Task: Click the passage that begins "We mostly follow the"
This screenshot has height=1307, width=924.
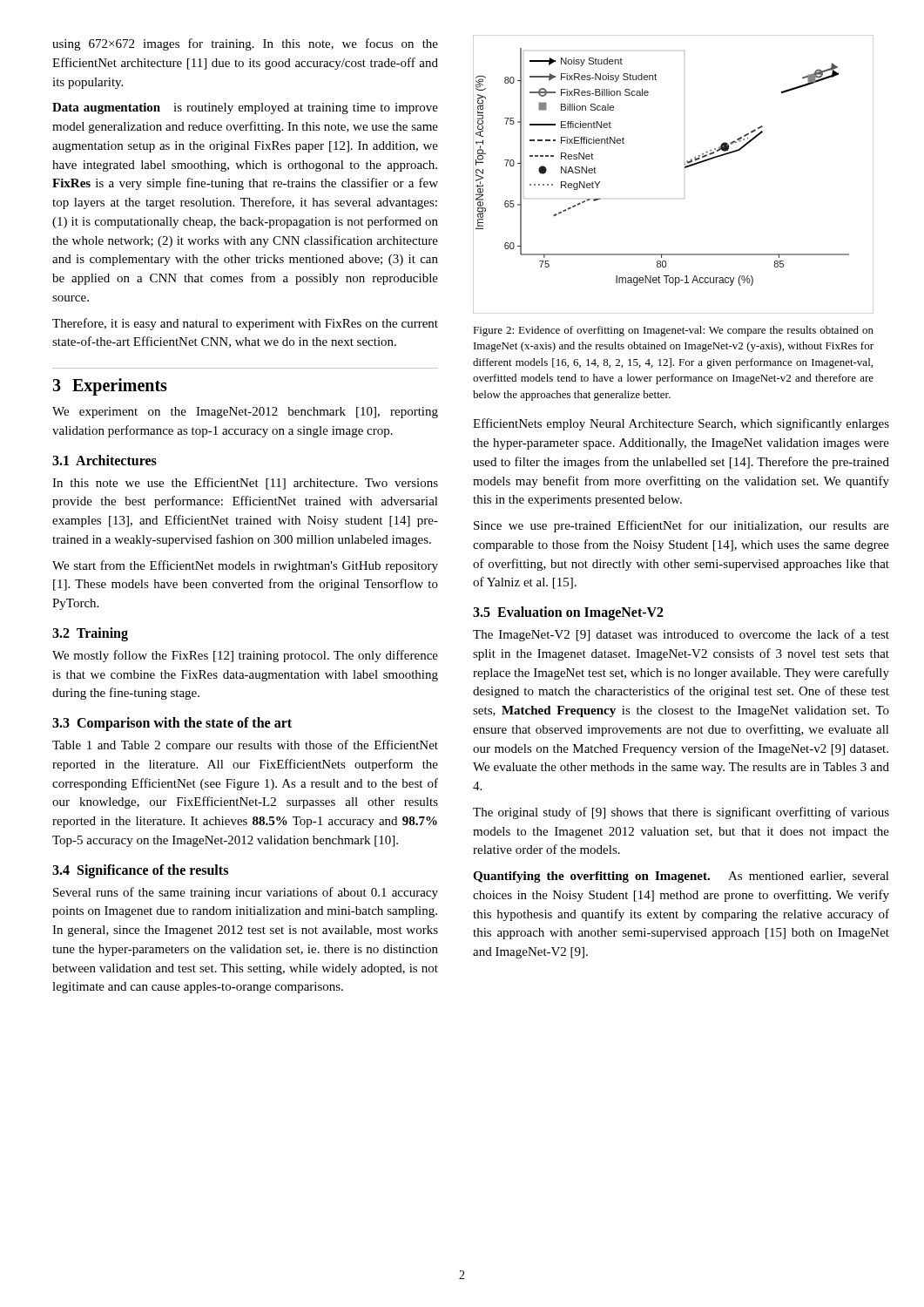Action: [245, 675]
